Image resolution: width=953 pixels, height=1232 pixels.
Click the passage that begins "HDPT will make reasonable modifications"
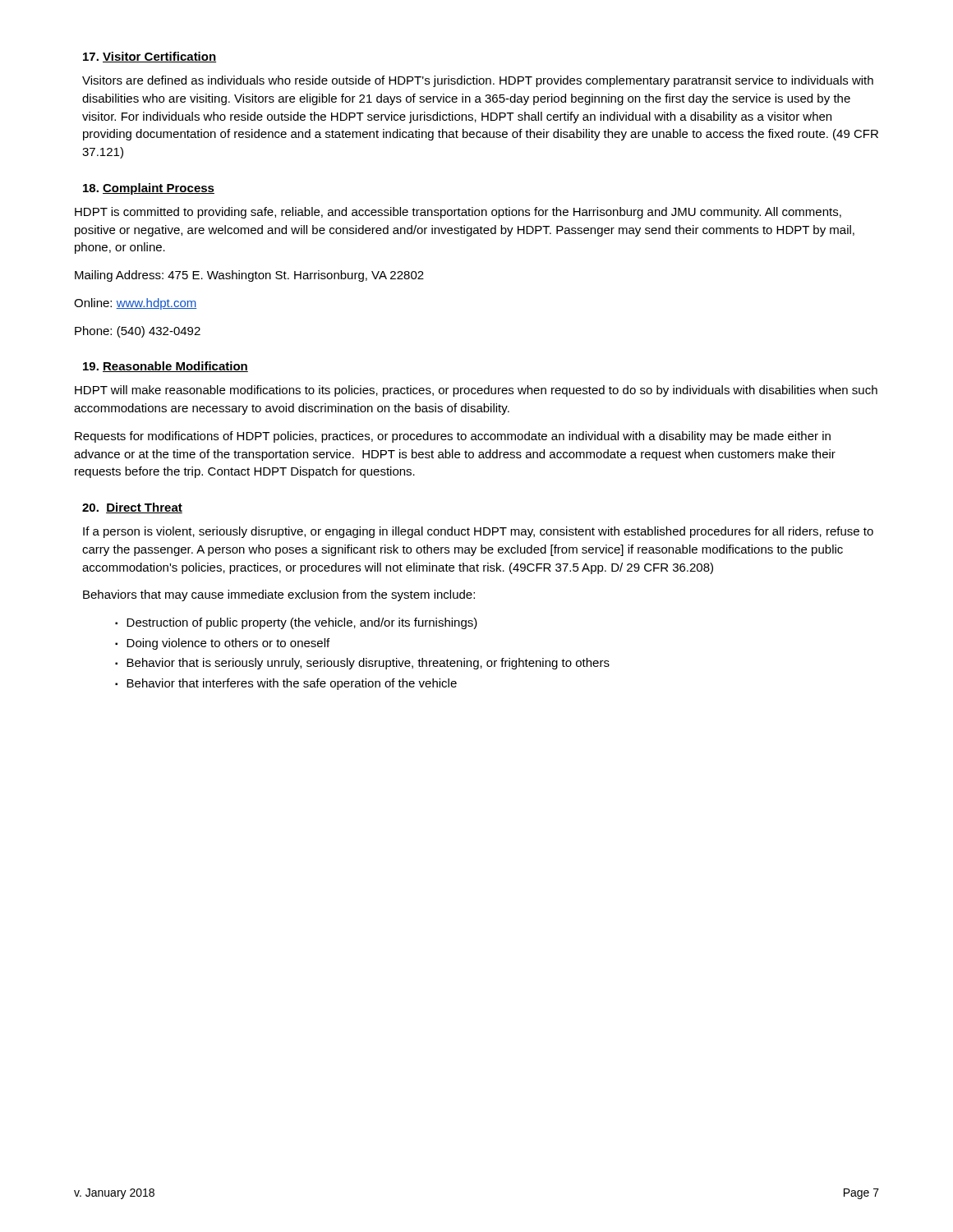[476, 399]
